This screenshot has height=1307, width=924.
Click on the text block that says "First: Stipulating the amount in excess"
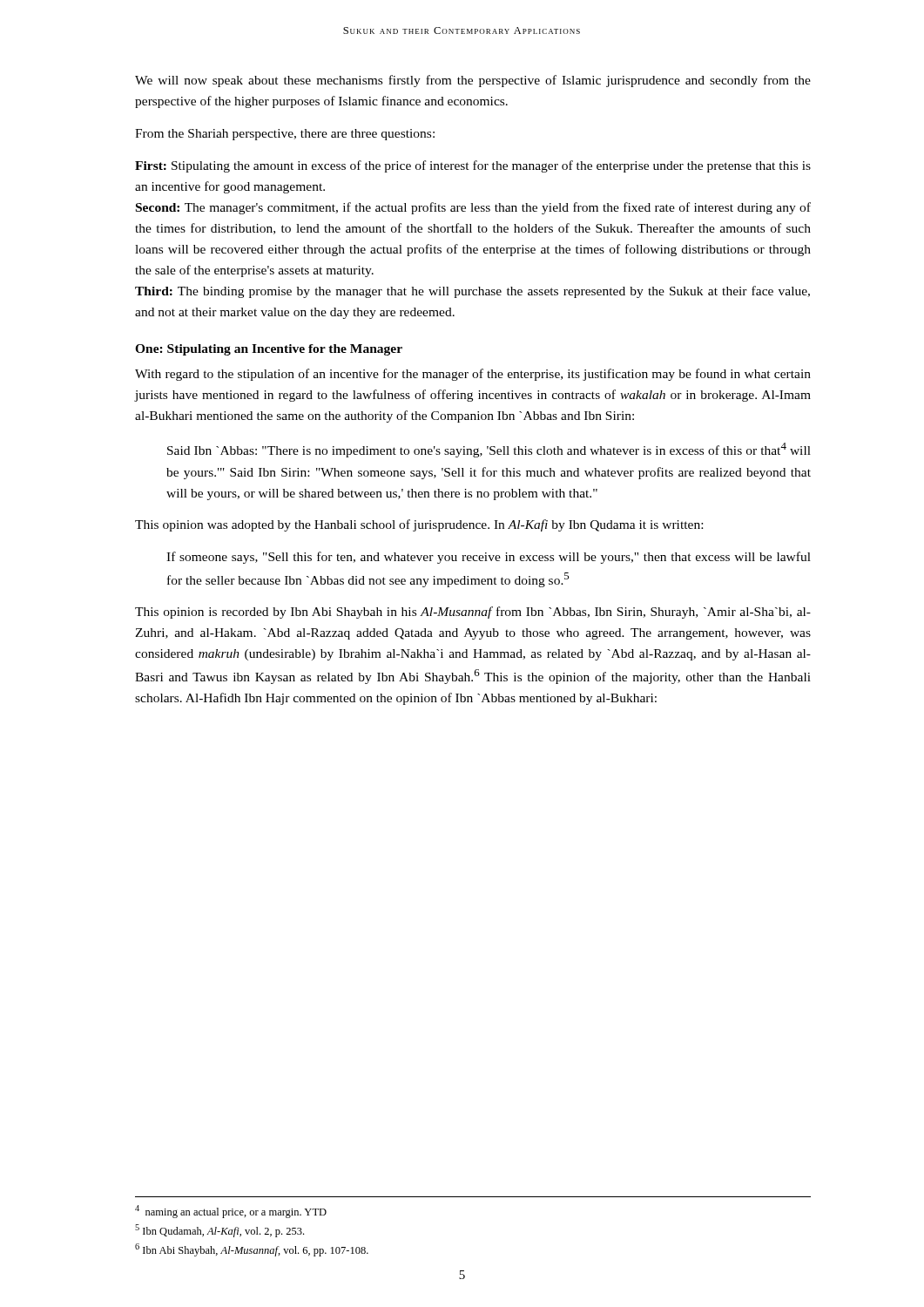(x=473, y=238)
